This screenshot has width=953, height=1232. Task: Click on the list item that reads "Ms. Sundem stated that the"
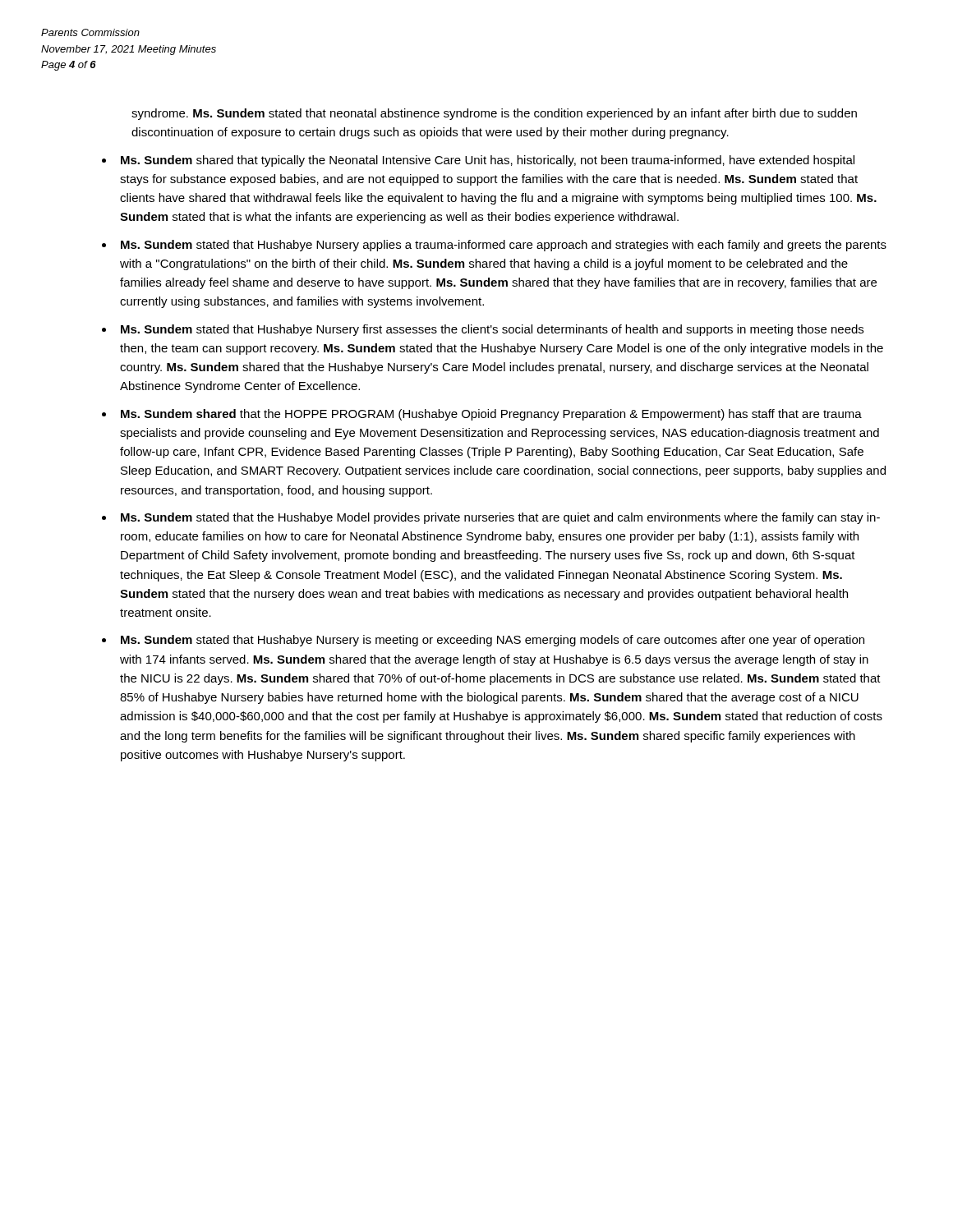[500, 565]
